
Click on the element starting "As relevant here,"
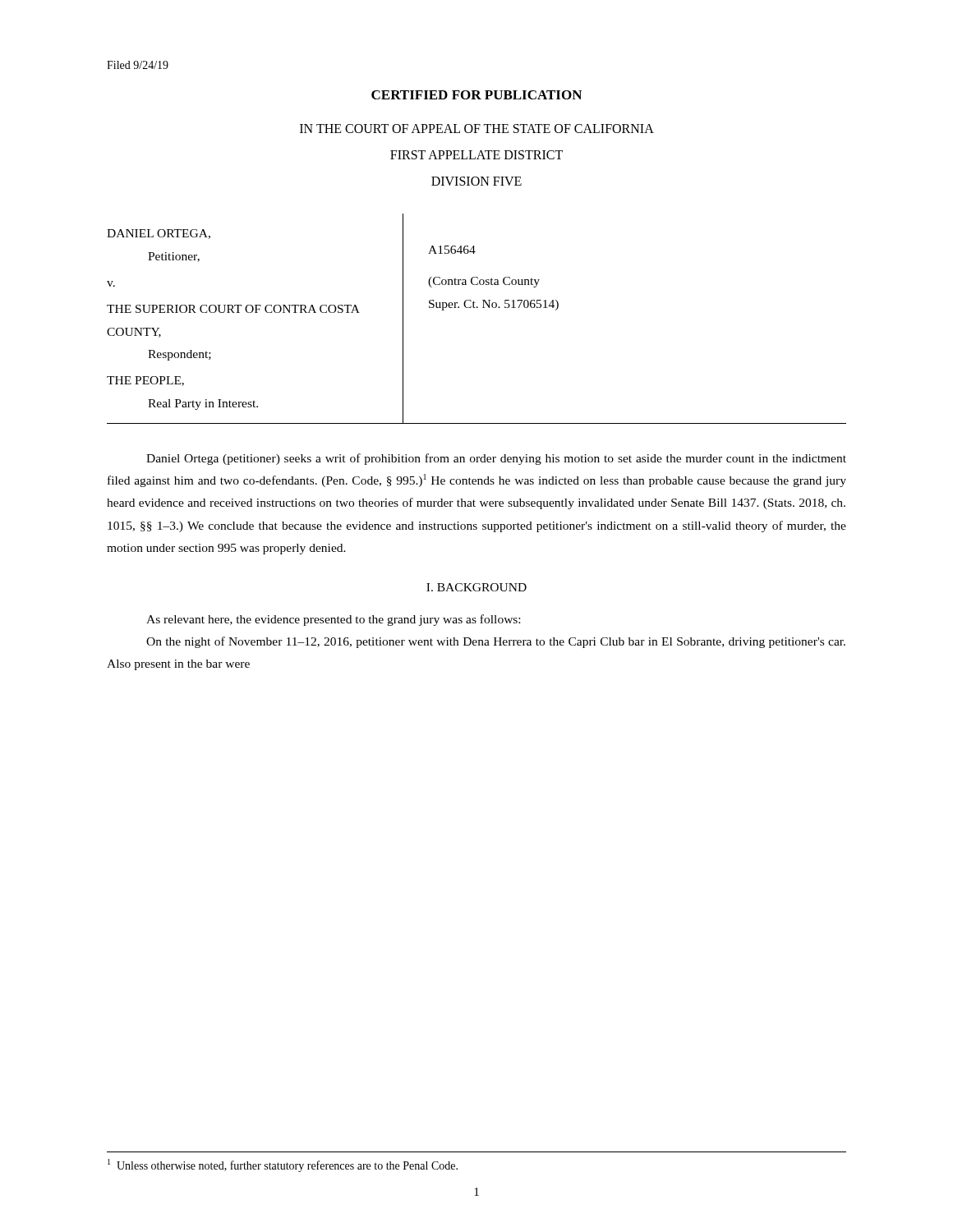[x=334, y=619]
